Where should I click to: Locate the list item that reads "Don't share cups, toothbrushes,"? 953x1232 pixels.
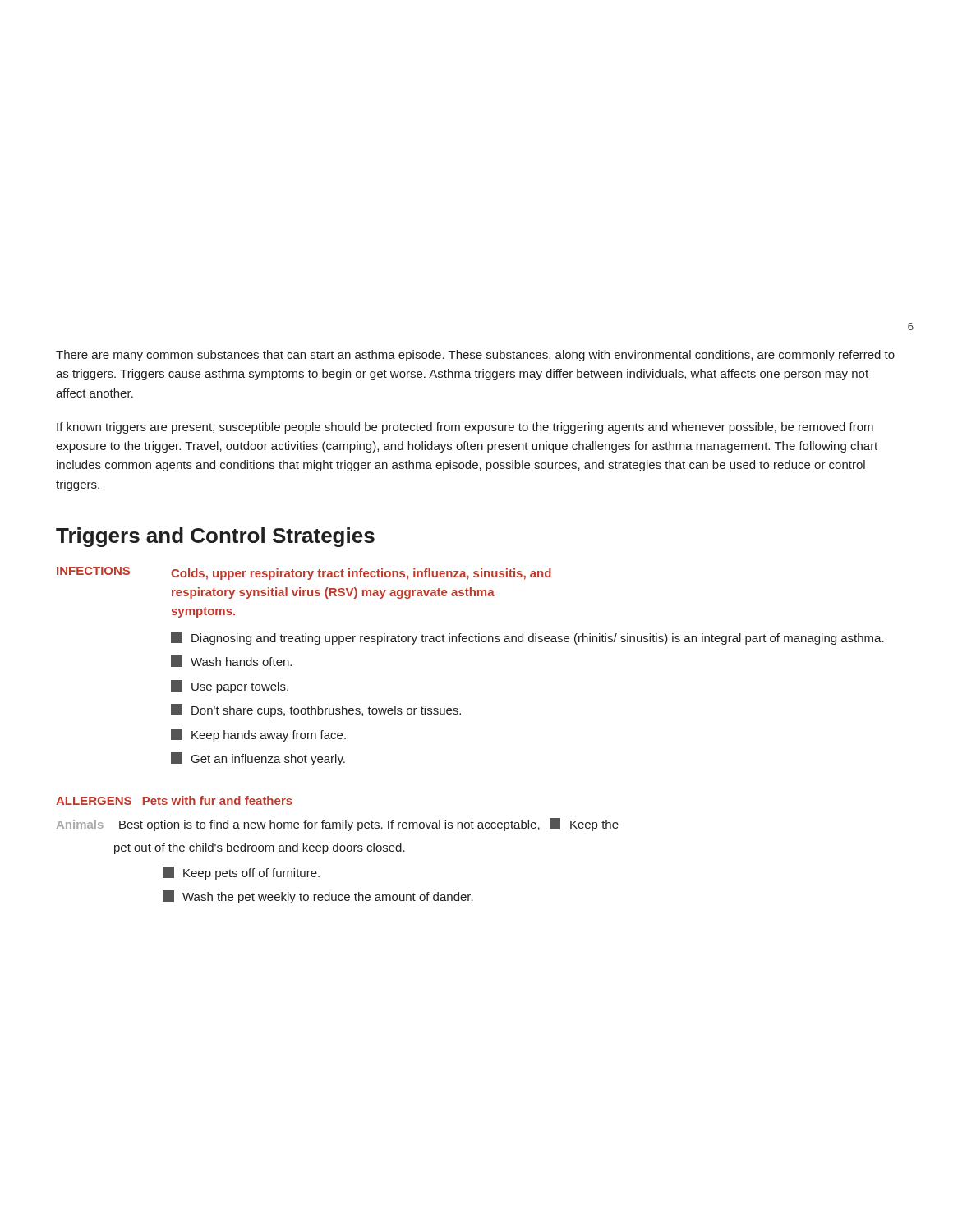(316, 710)
